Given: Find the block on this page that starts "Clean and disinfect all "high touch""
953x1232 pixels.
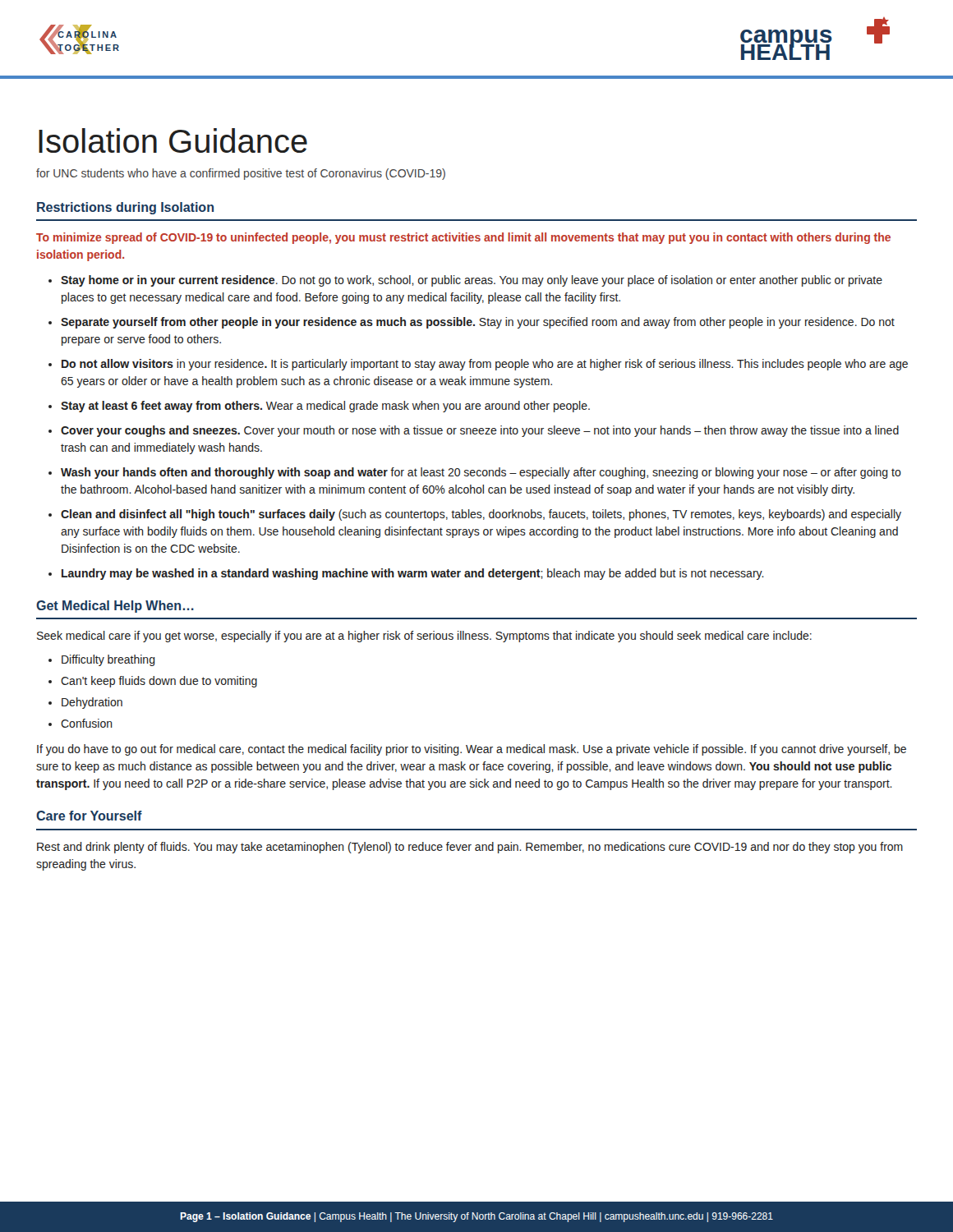Looking at the screenshot, I should coord(481,531).
